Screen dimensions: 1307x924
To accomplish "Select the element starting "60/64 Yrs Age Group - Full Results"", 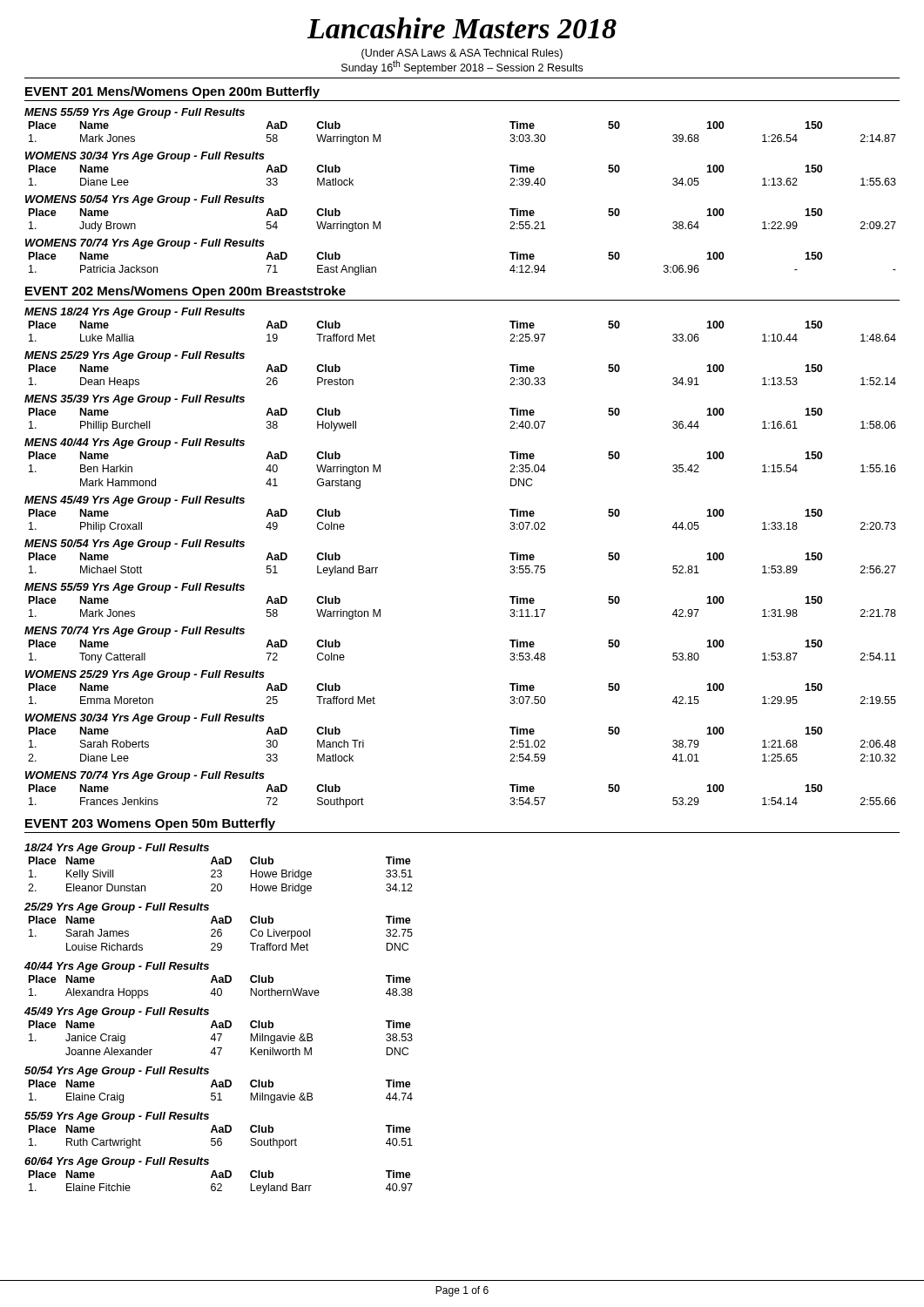I will [x=117, y=1161].
